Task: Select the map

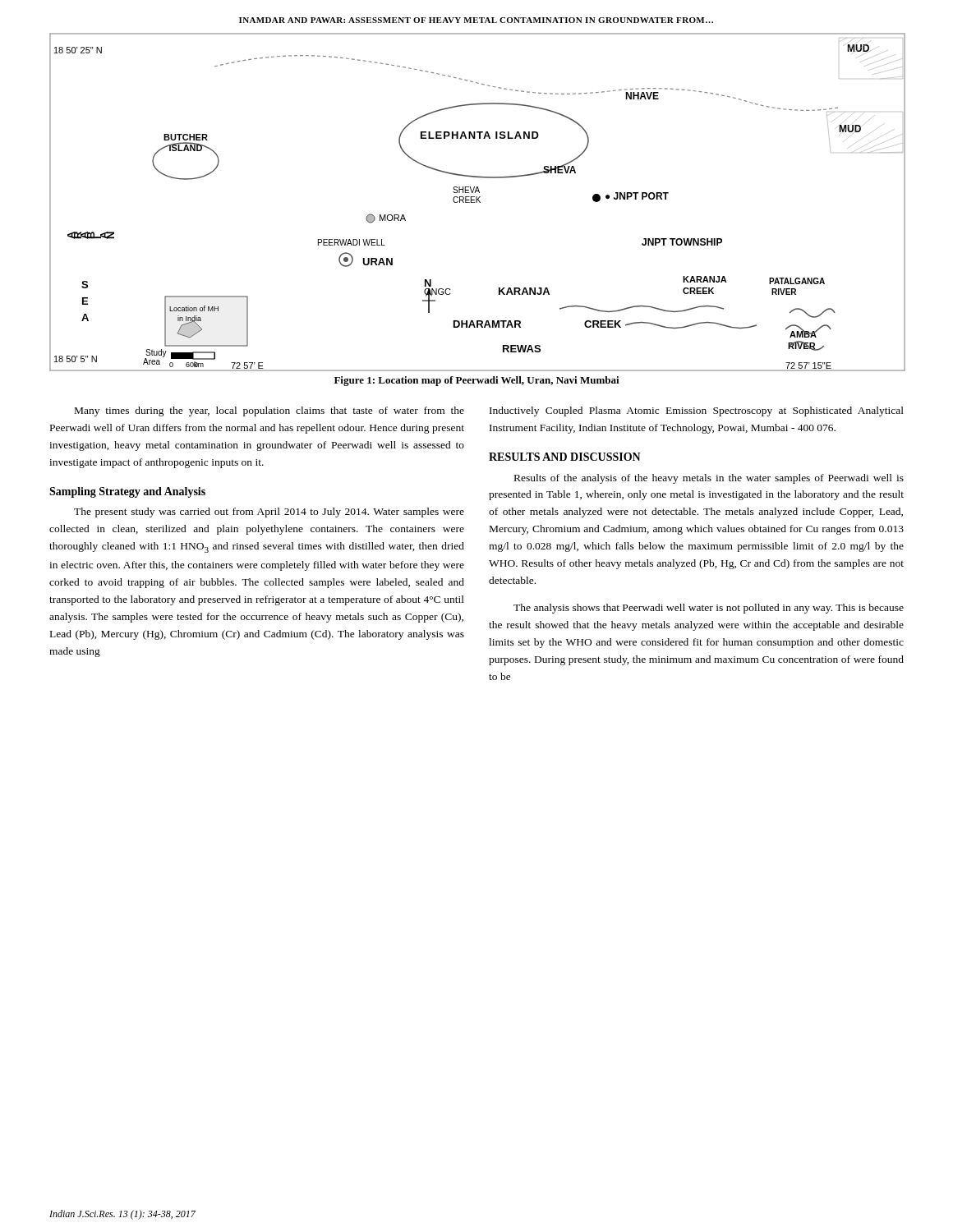Action: point(476,202)
